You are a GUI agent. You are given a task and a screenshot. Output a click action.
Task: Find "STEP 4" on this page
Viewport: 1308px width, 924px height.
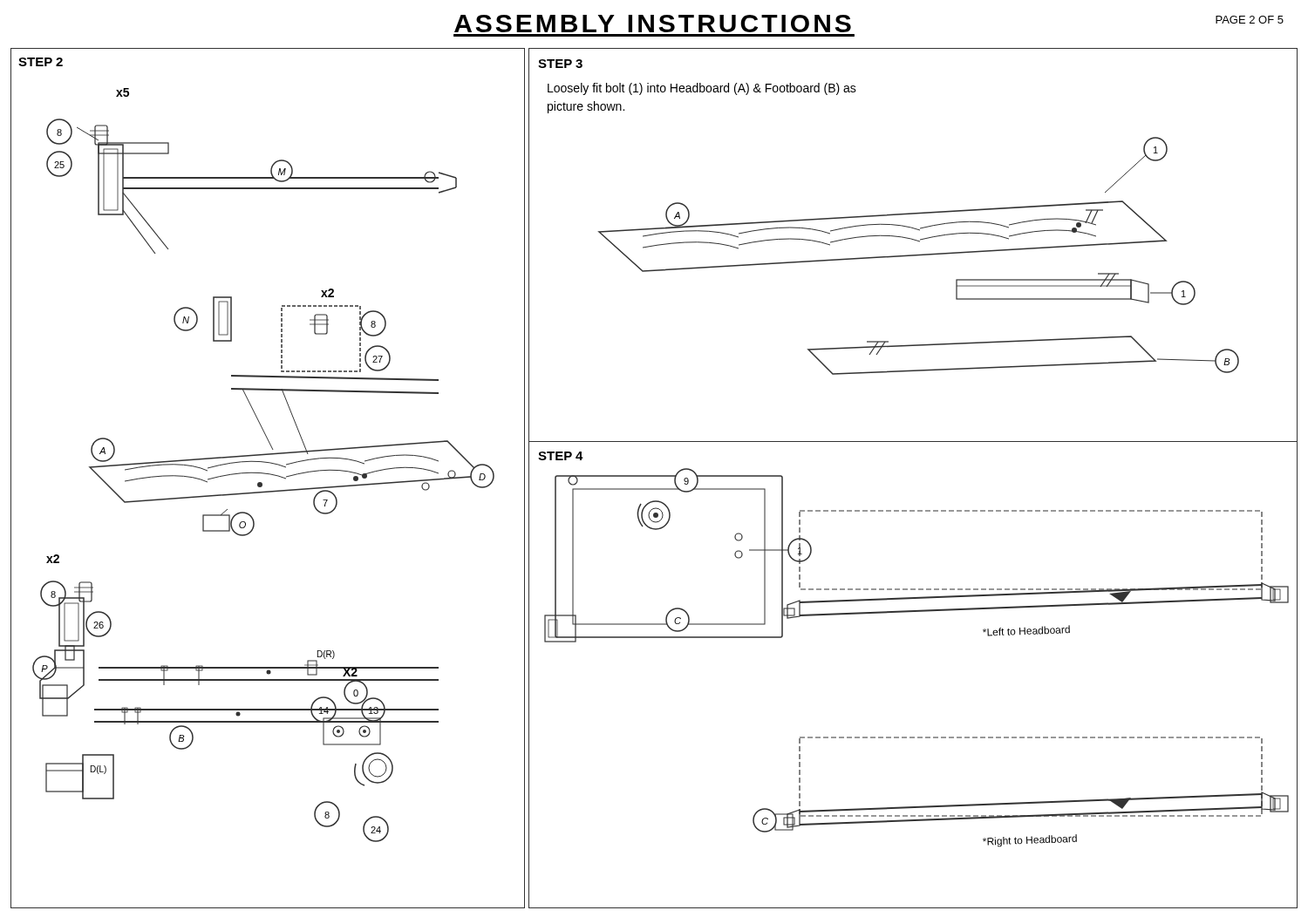[560, 455]
